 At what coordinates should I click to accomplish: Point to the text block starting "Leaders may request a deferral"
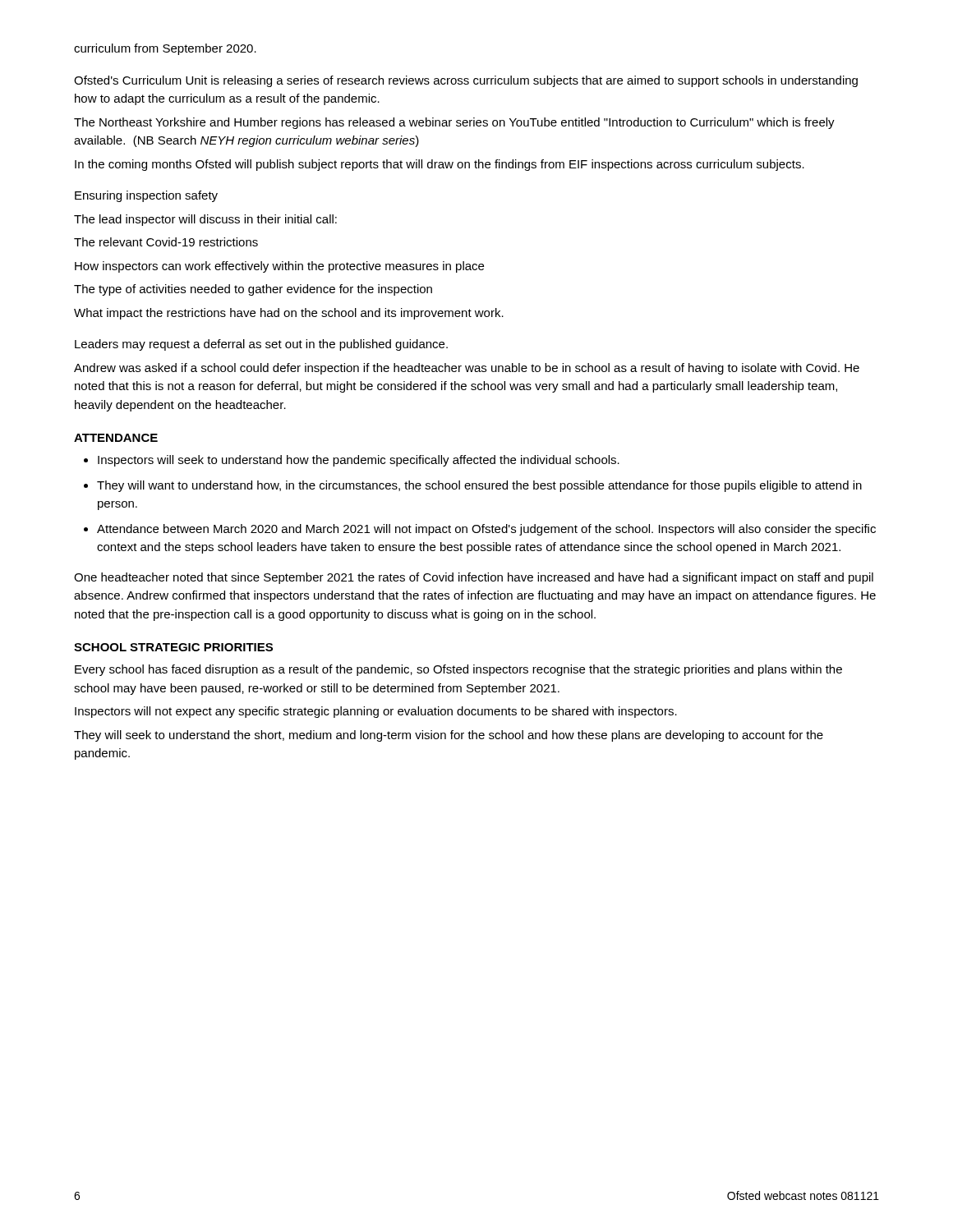pos(476,375)
